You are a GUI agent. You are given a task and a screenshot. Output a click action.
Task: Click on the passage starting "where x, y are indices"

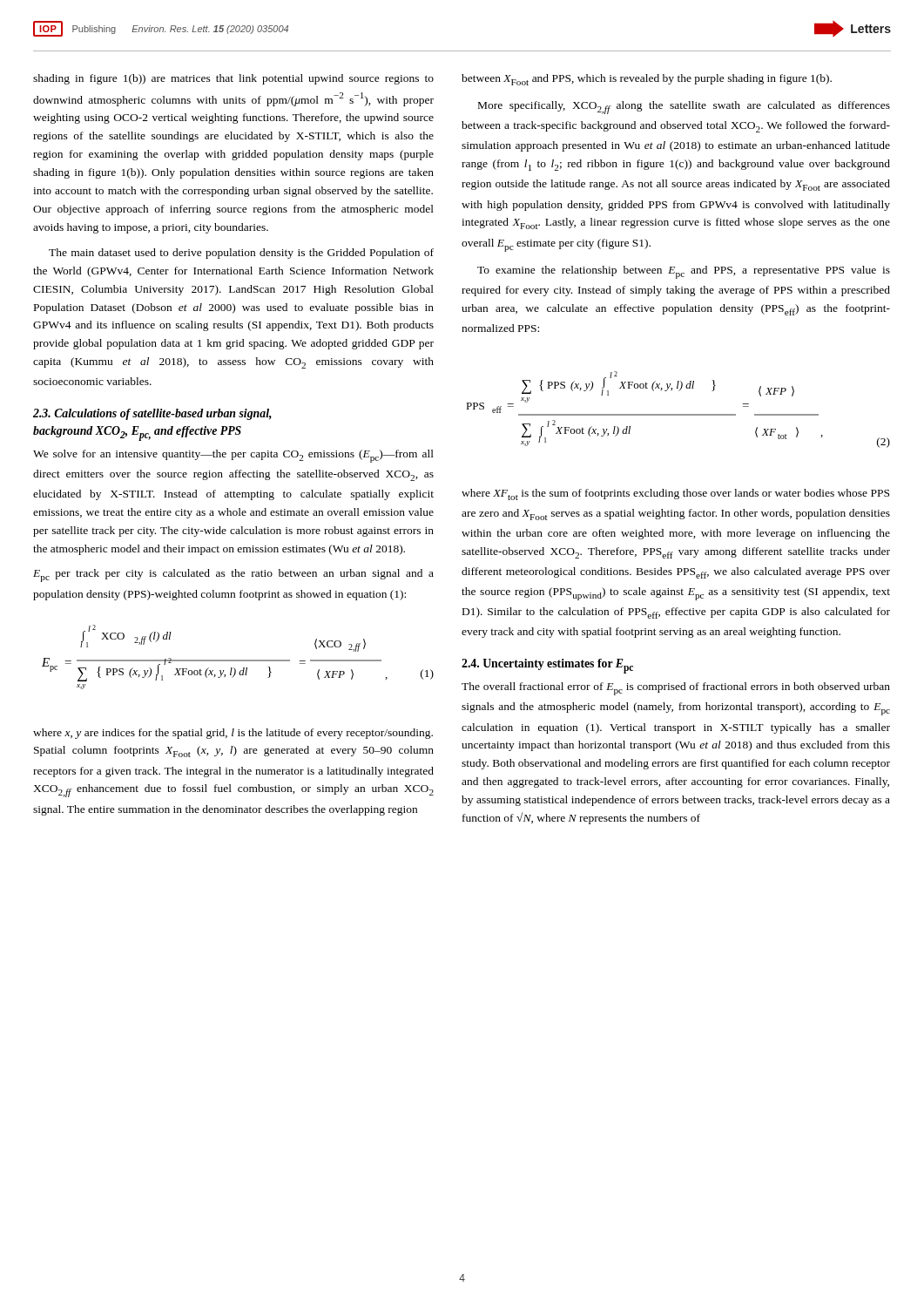pos(233,771)
